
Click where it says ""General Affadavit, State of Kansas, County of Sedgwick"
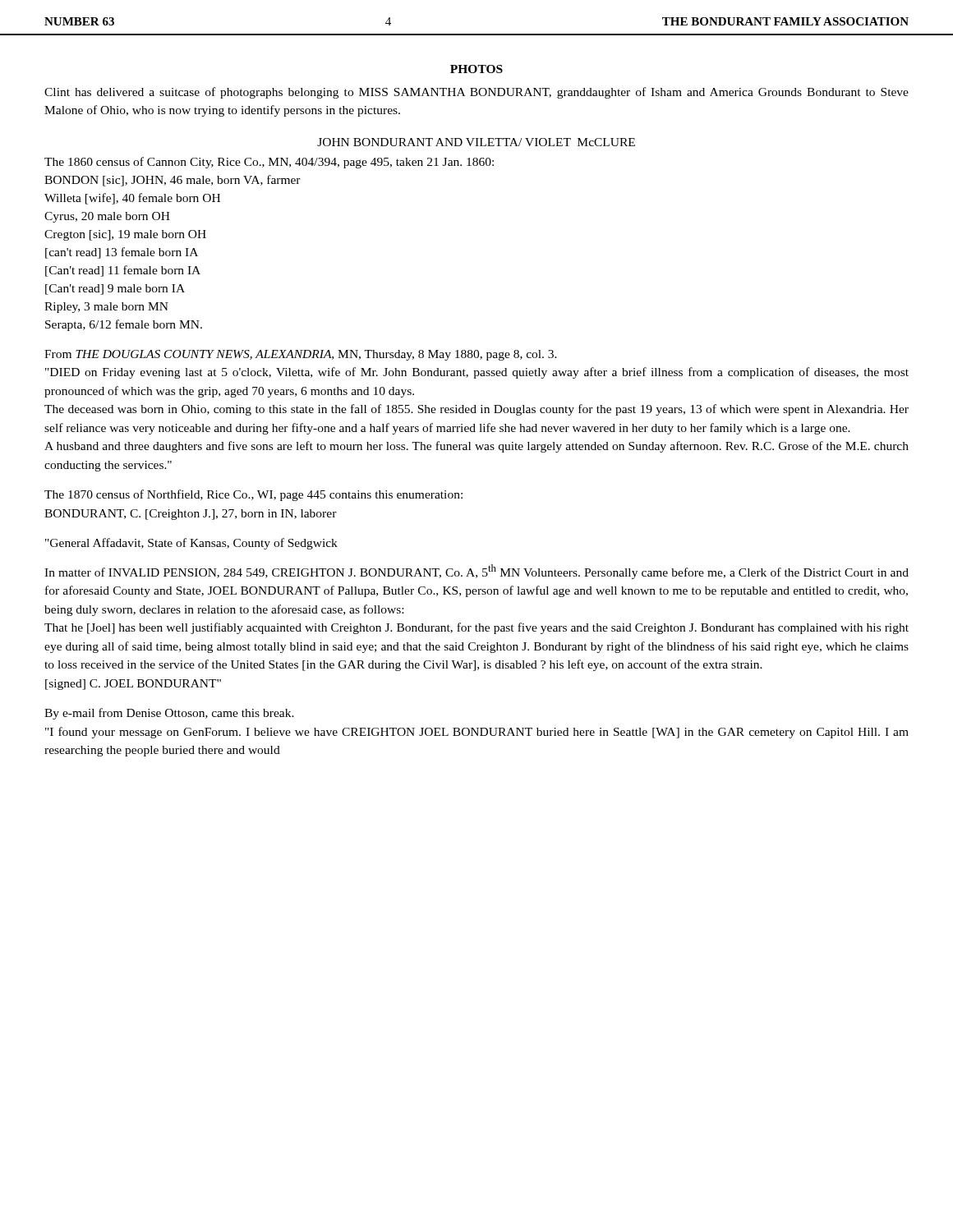(191, 543)
